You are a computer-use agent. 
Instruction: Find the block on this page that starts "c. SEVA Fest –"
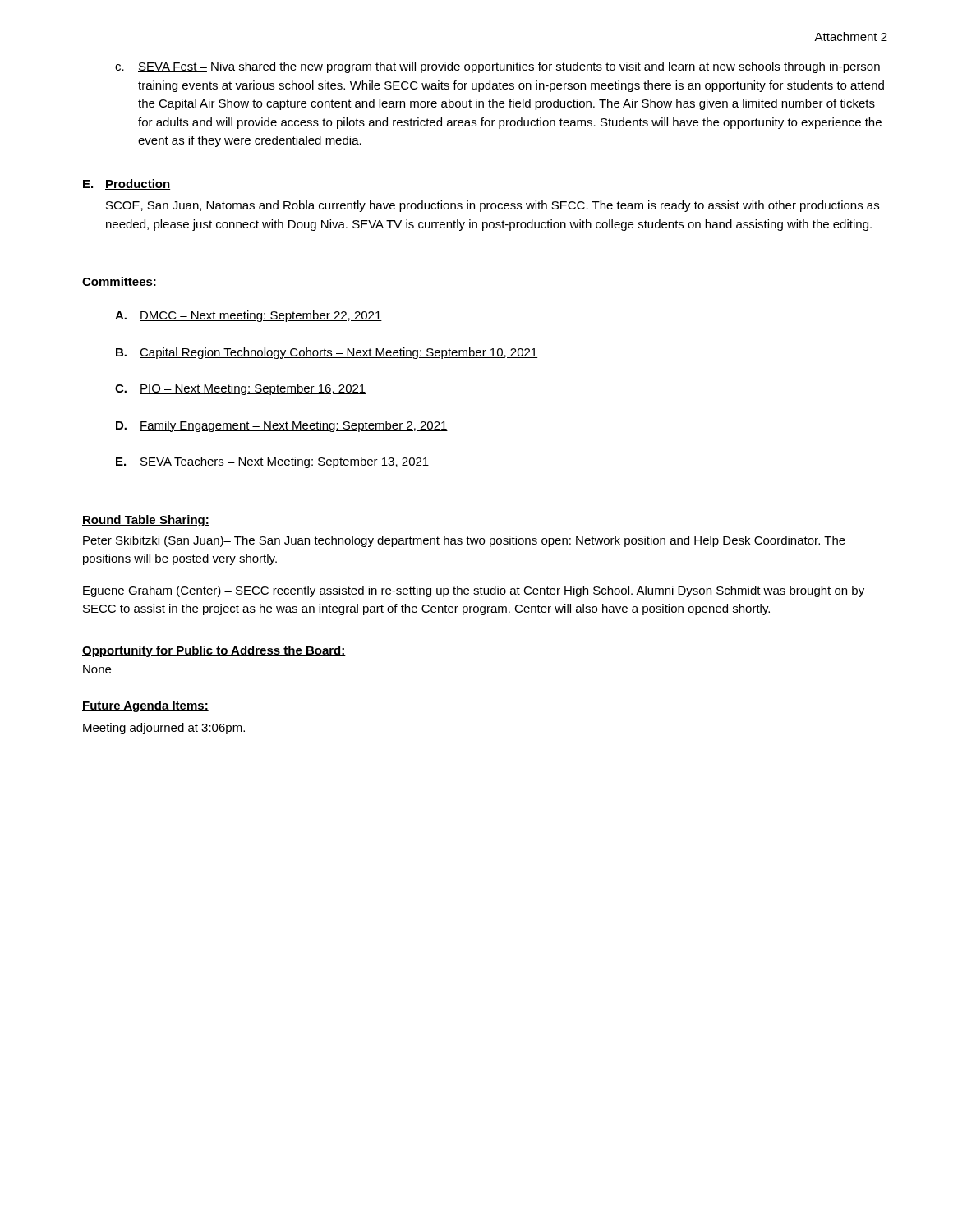pyautogui.click(x=501, y=104)
